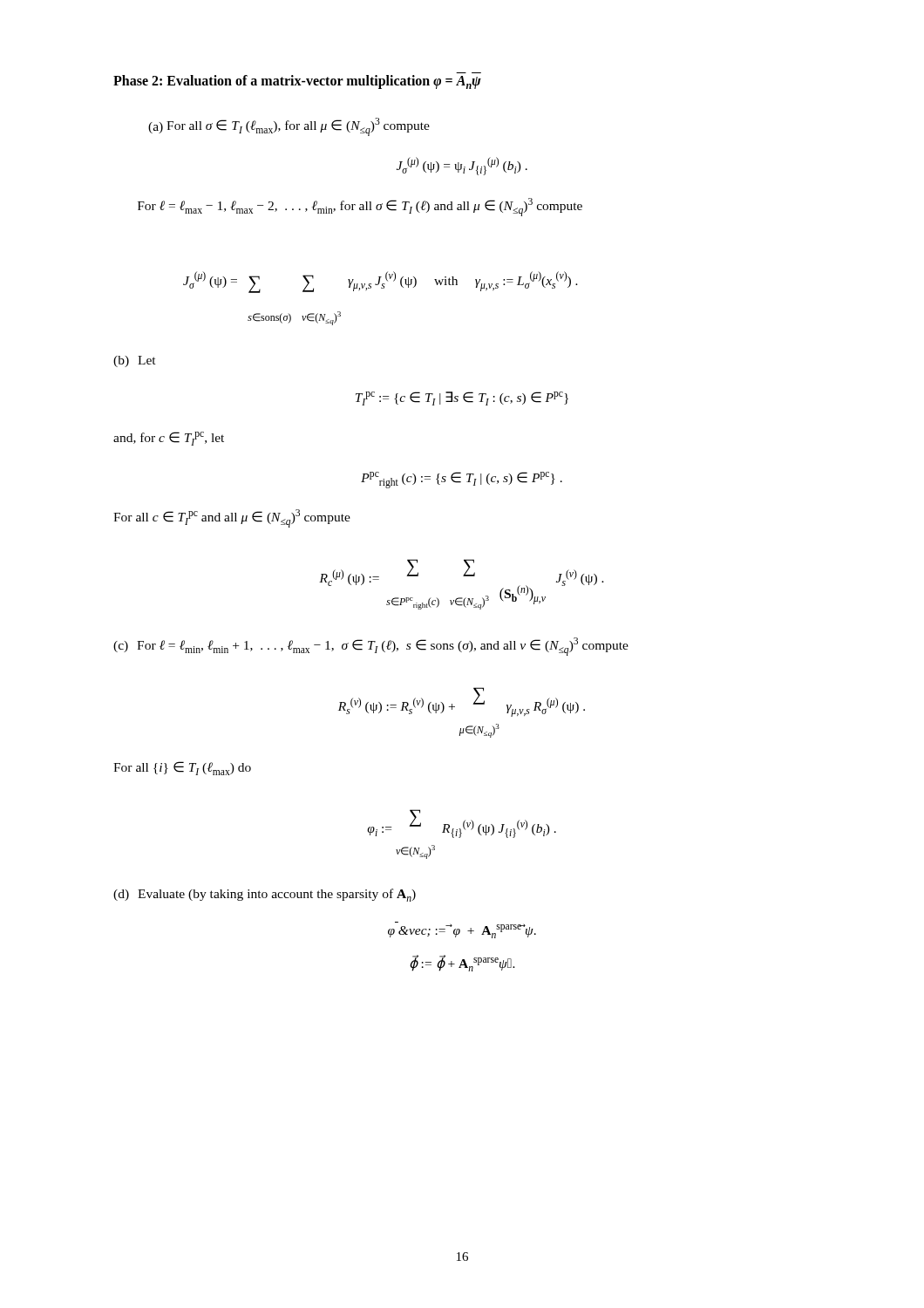Click the passage that begins "(b) Let TIpc := {c"
The image size is (924, 1308).
[462, 482]
